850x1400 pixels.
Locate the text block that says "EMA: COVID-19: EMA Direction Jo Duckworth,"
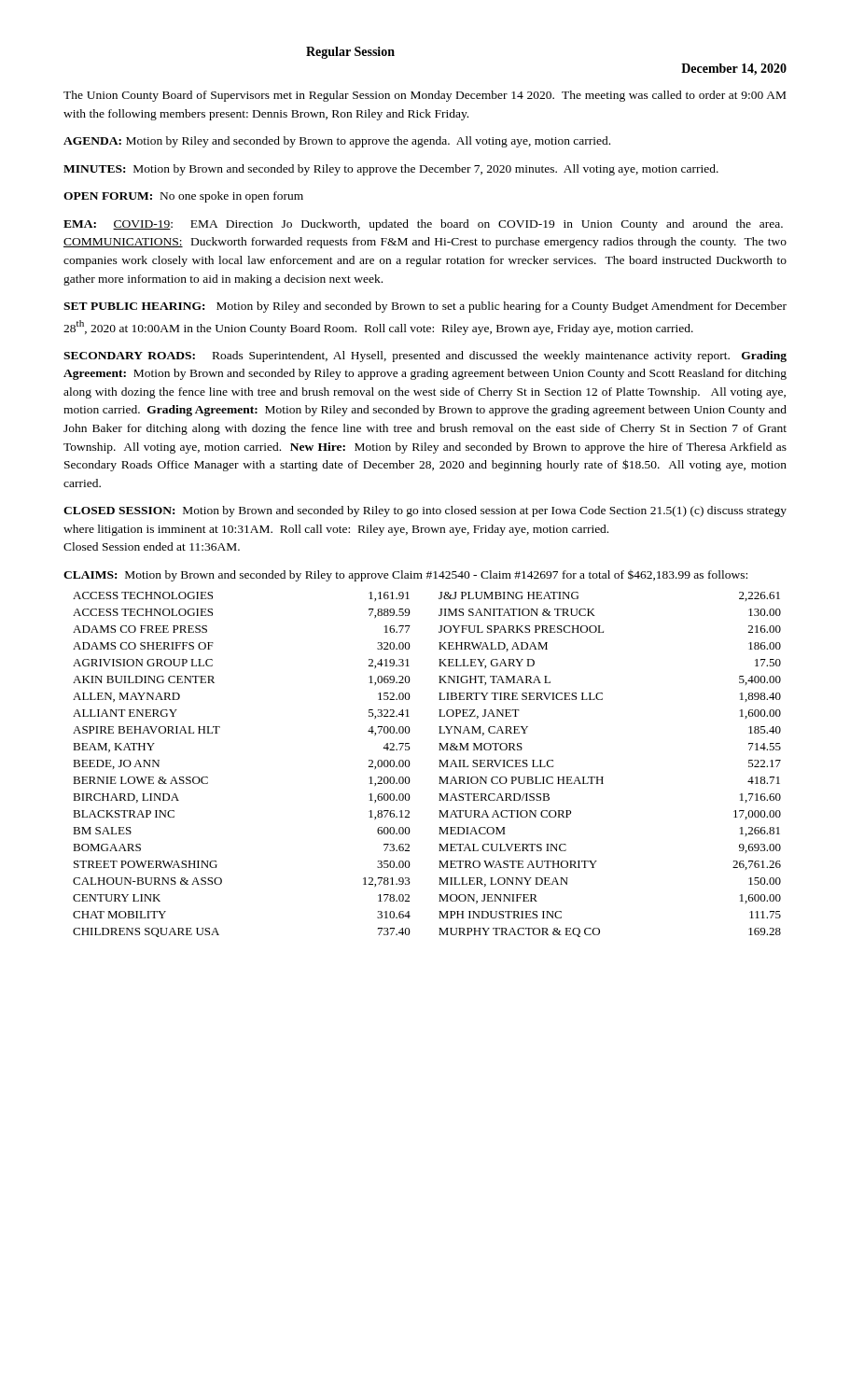point(425,251)
